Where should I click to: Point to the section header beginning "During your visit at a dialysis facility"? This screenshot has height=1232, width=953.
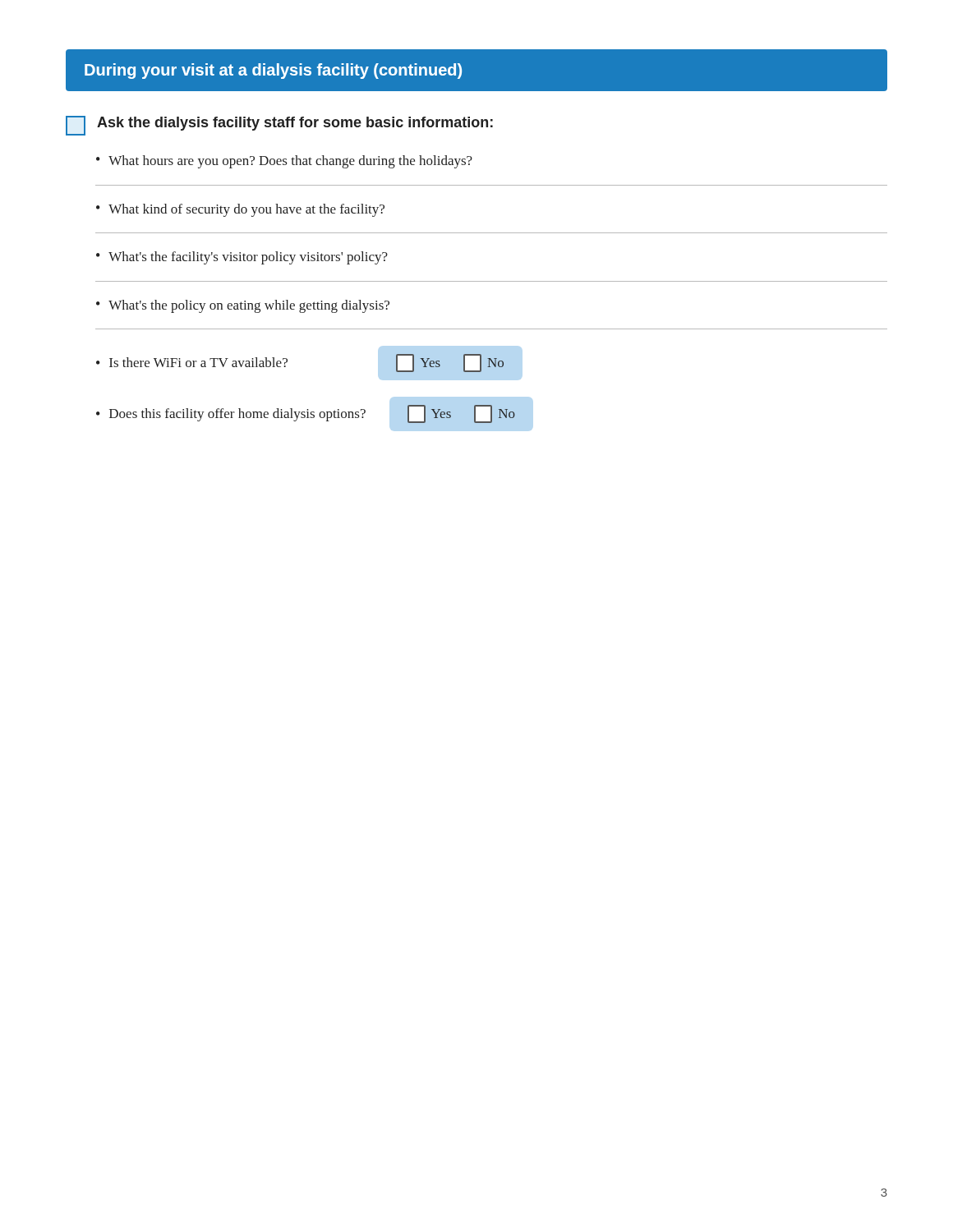pos(273,70)
